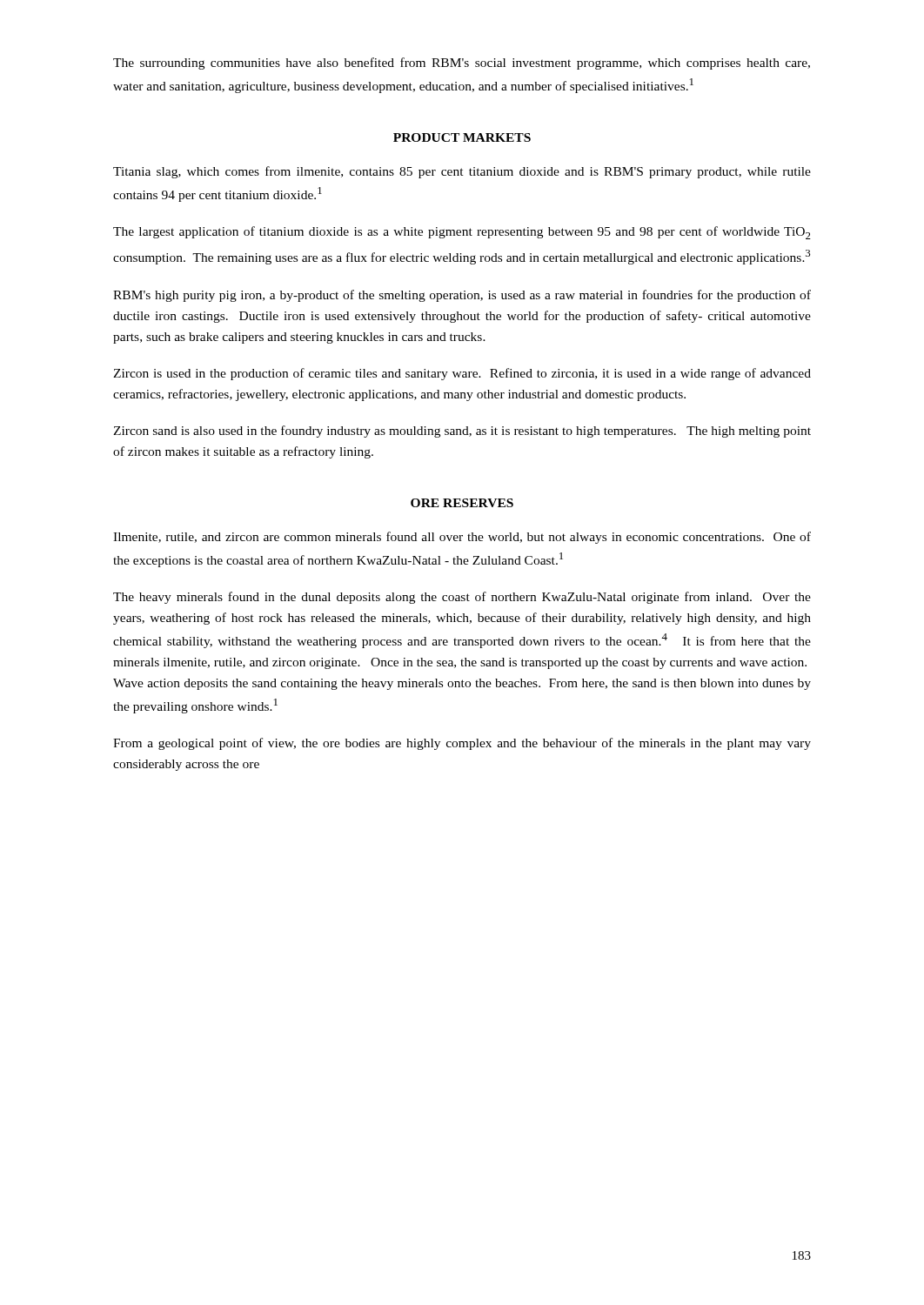
Task: Click on the region starting "The heavy minerals found in the"
Action: tap(462, 651)
